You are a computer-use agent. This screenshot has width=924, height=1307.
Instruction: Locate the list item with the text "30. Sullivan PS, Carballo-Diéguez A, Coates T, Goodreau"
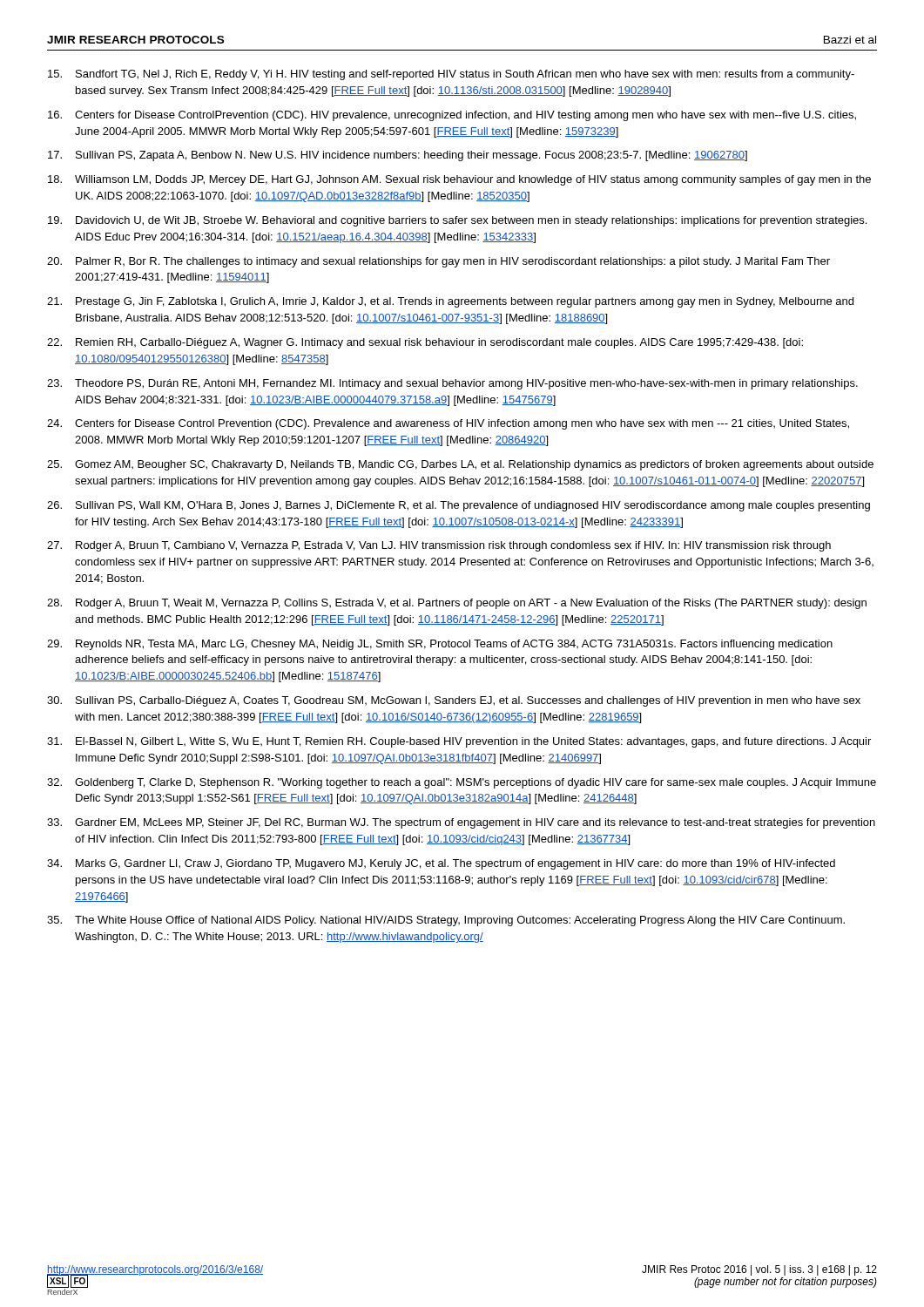pyautogui.click(x=462, y=709)
